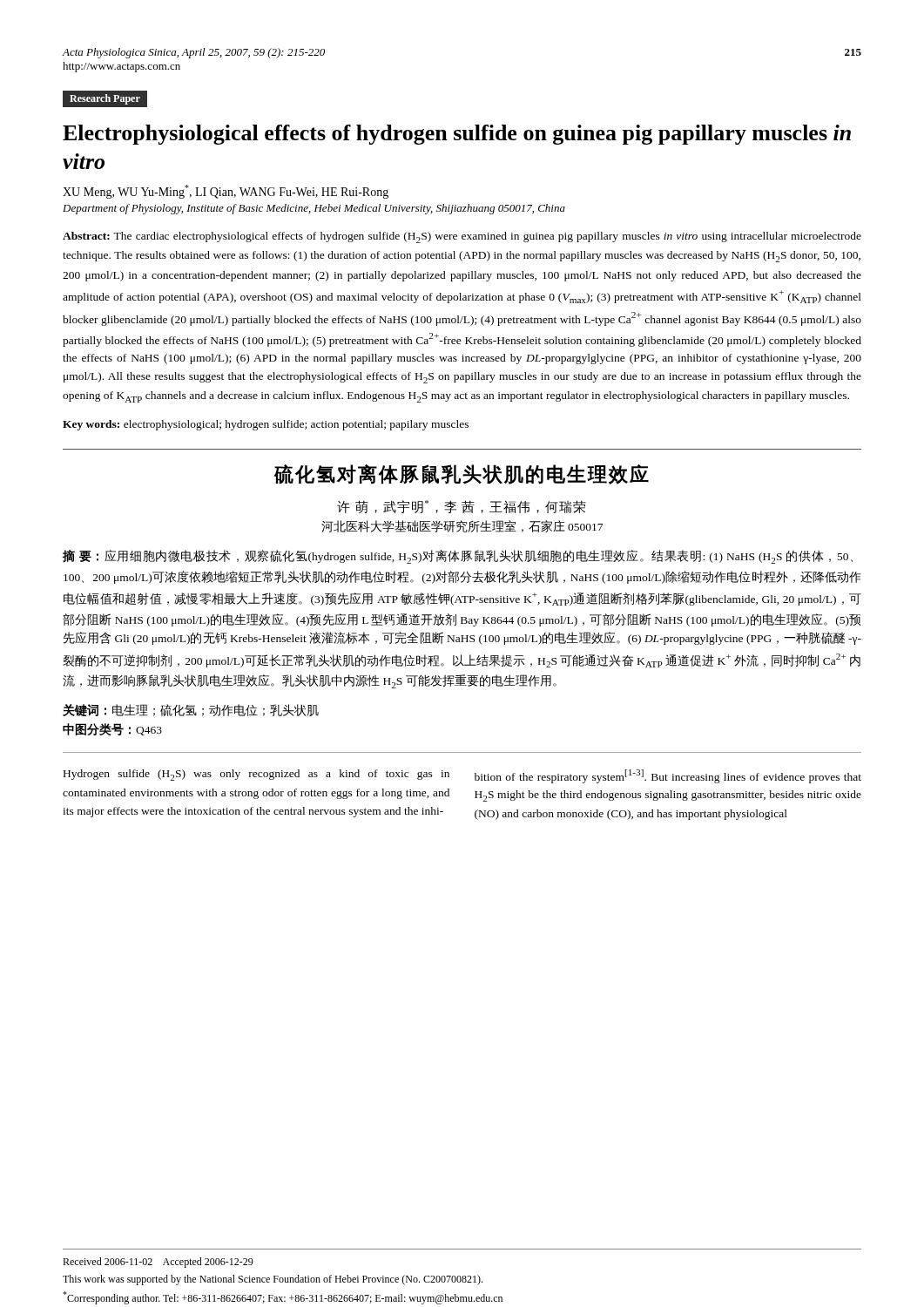924x1307 pixels.
Task: Locate the block of text that opens with "摘 要：应用细胞内微电极技术，观察硫化氢(hydrogen sulfide, H2S)对离体豚鼠乳头状肌细胞的电生理效应。结果表明:"
Action: pos(462,620)
